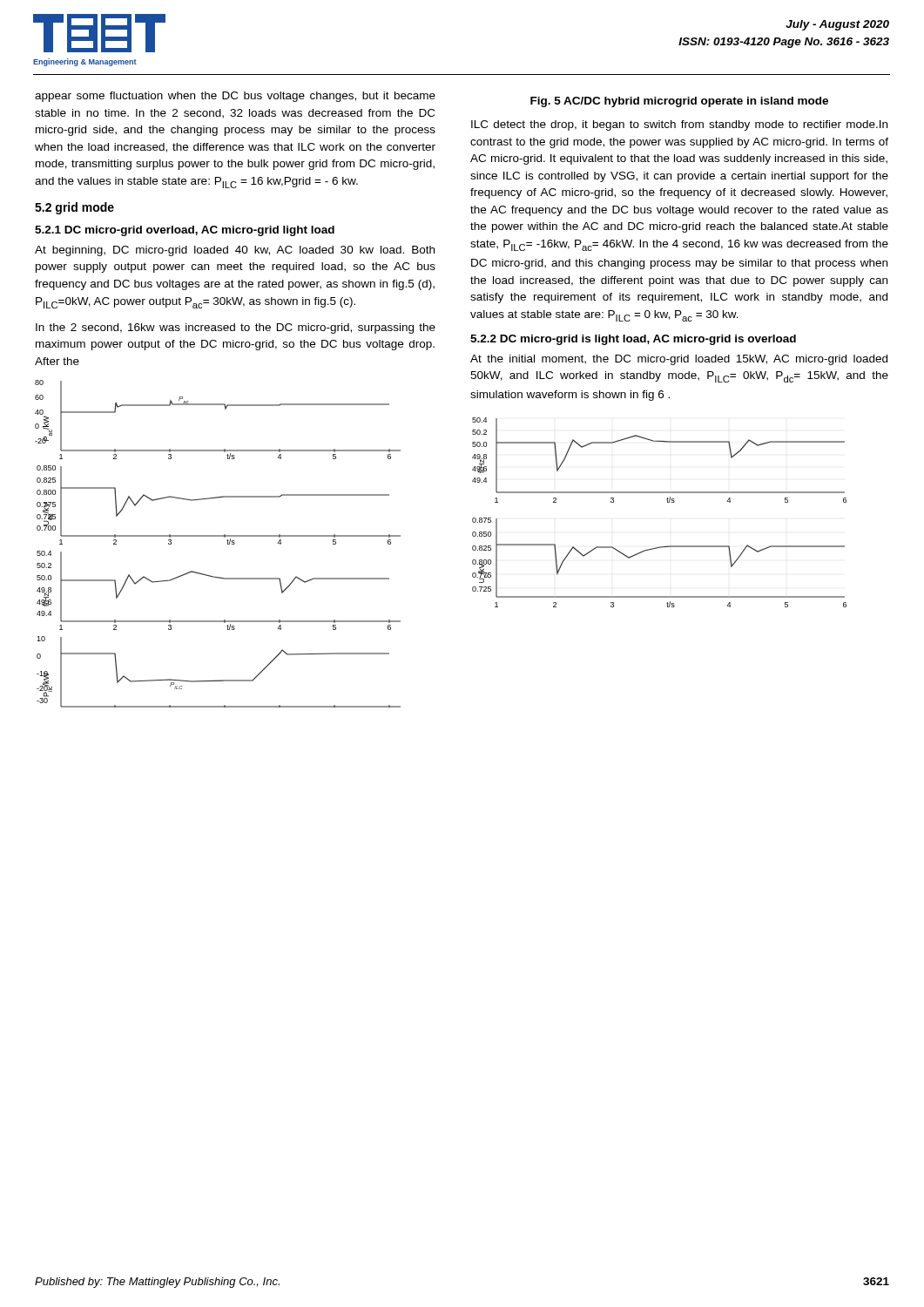Select the caption that reads "Fig. 5 AC/DC hybrid microgrid operate in island"
Screen dimensions: 1307x924
pyautogui.click(x=679, y=101)
